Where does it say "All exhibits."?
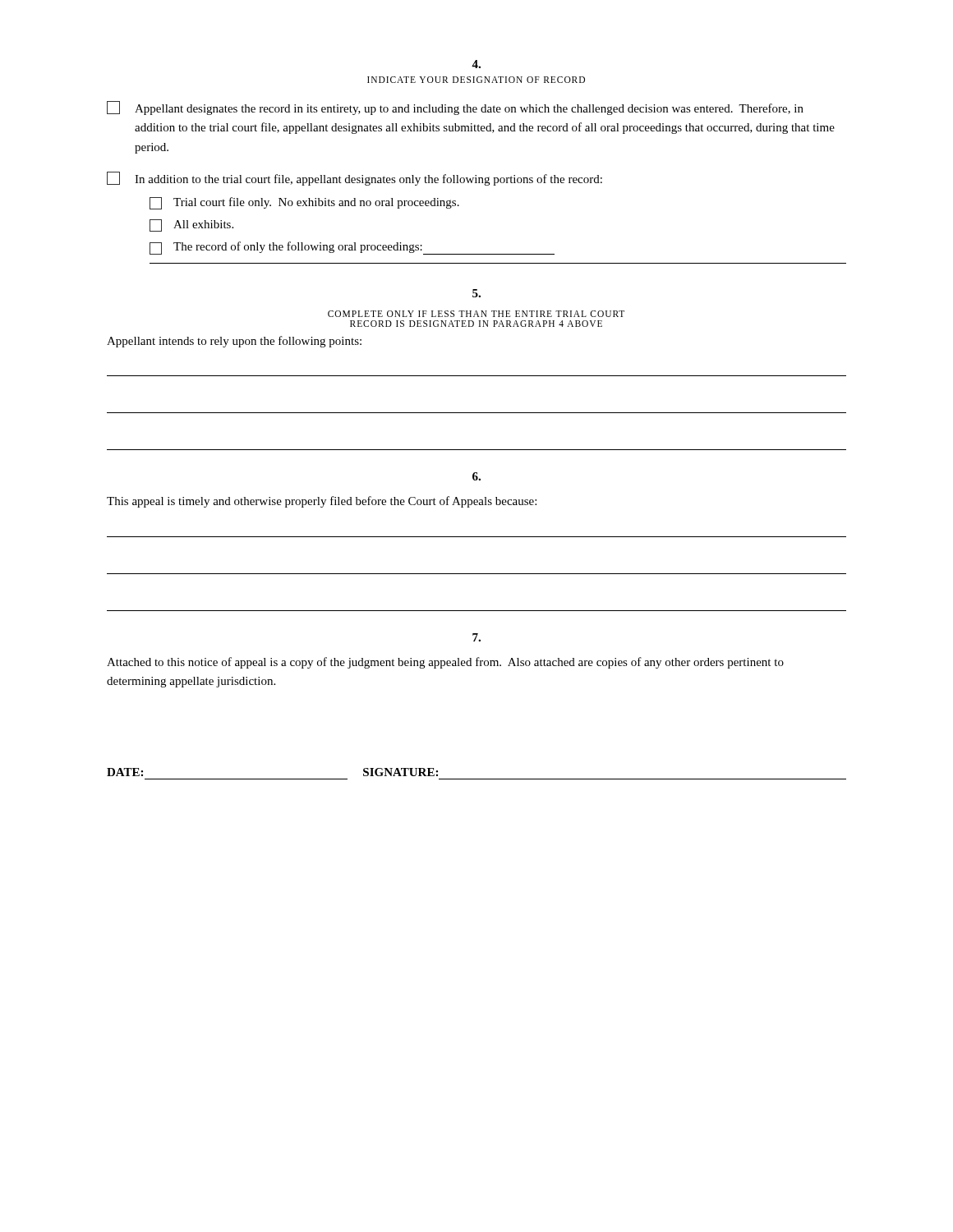This screenshot has height=1232, width=953. click(x=192, y=225)
